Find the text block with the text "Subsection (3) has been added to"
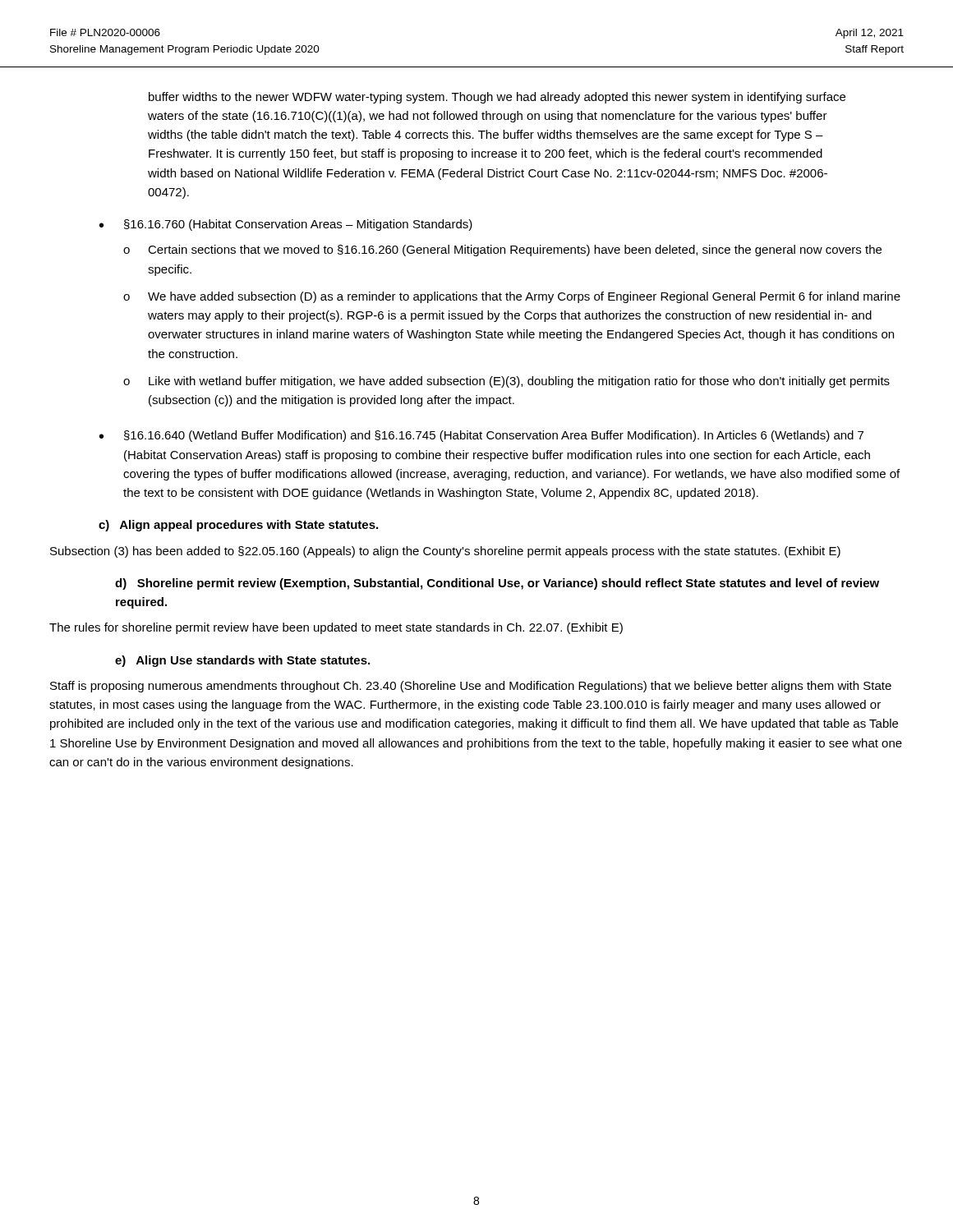Image resolution: width=953 pixels, height=1232 pixels. coord(445,550)
